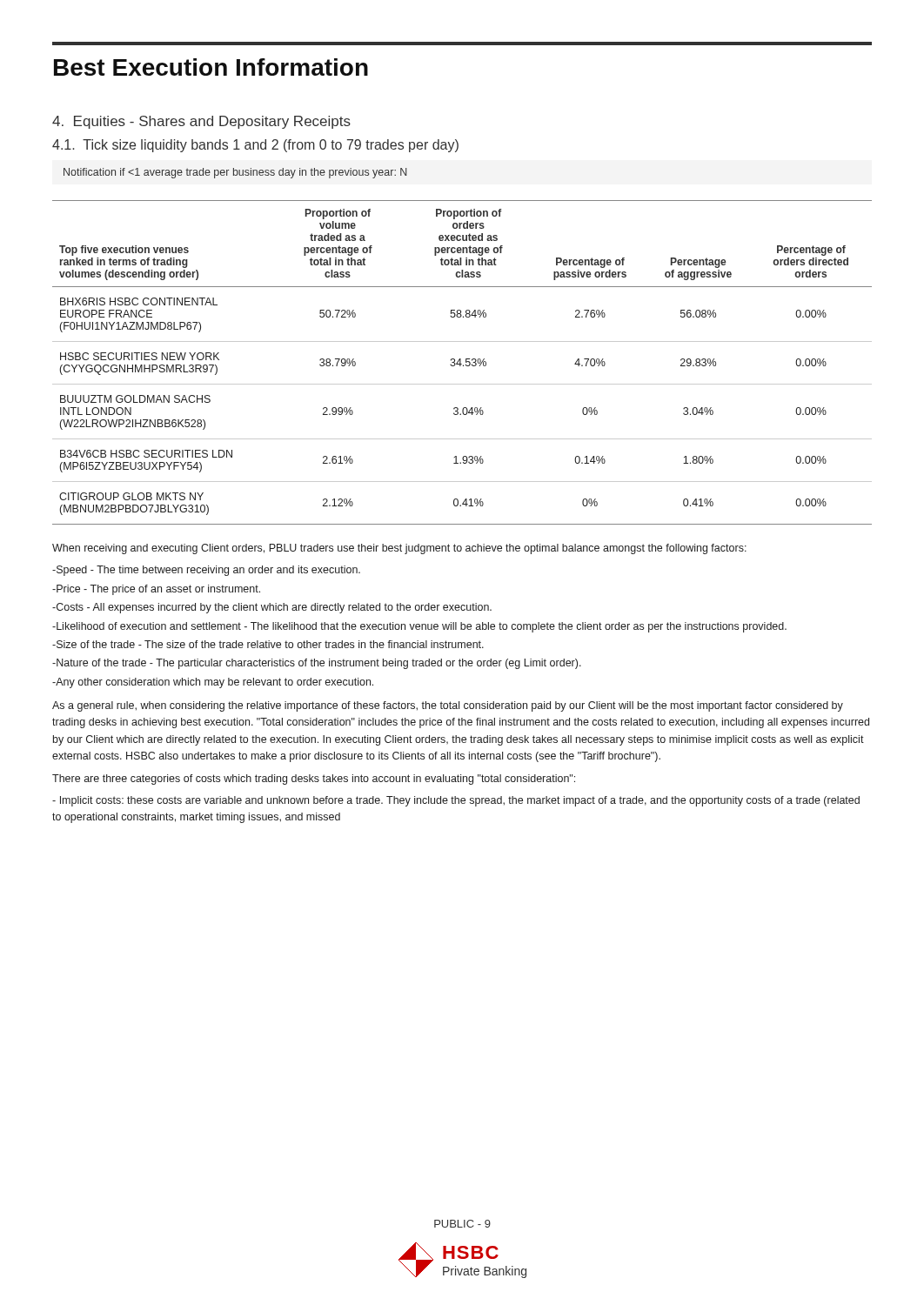This screenshot has height=1305, width=924.
Task: Click on the list item containing "-Price - The price of an asset"
Action: (x=157, y=589)
